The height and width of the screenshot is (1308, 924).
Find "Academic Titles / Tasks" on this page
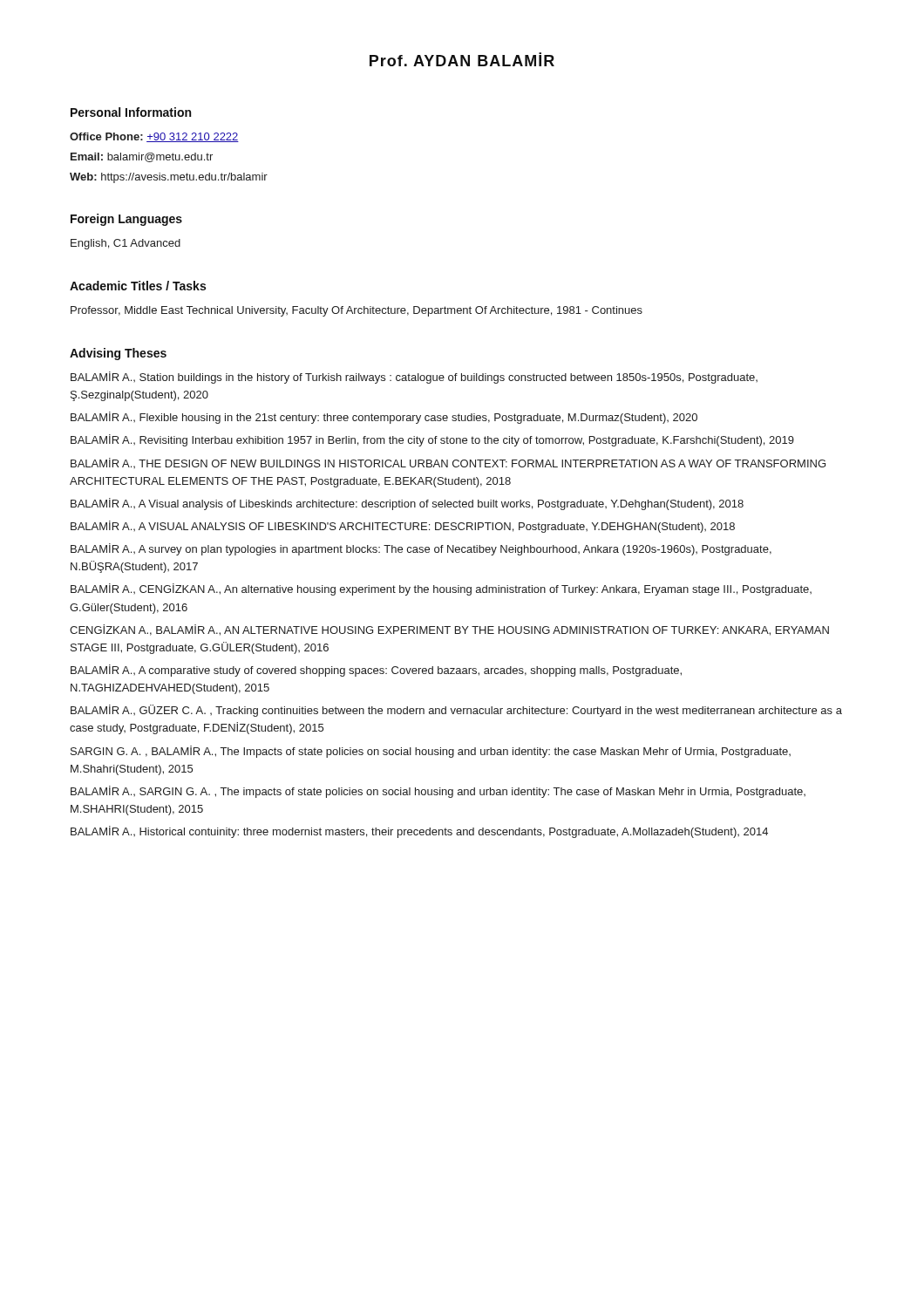point(138,286)
